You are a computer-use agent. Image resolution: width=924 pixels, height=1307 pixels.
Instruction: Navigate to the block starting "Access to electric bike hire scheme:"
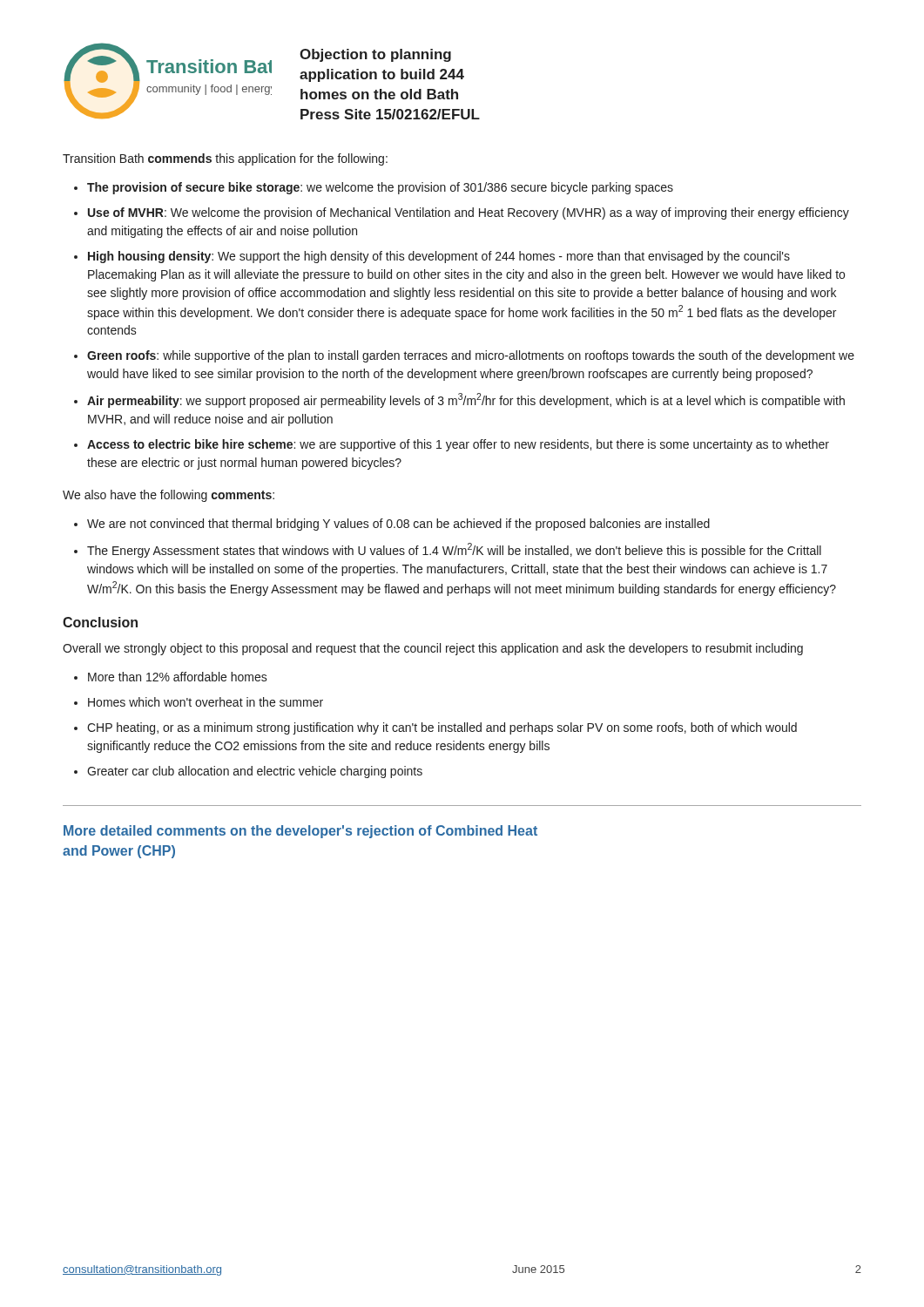click(458, 454)
